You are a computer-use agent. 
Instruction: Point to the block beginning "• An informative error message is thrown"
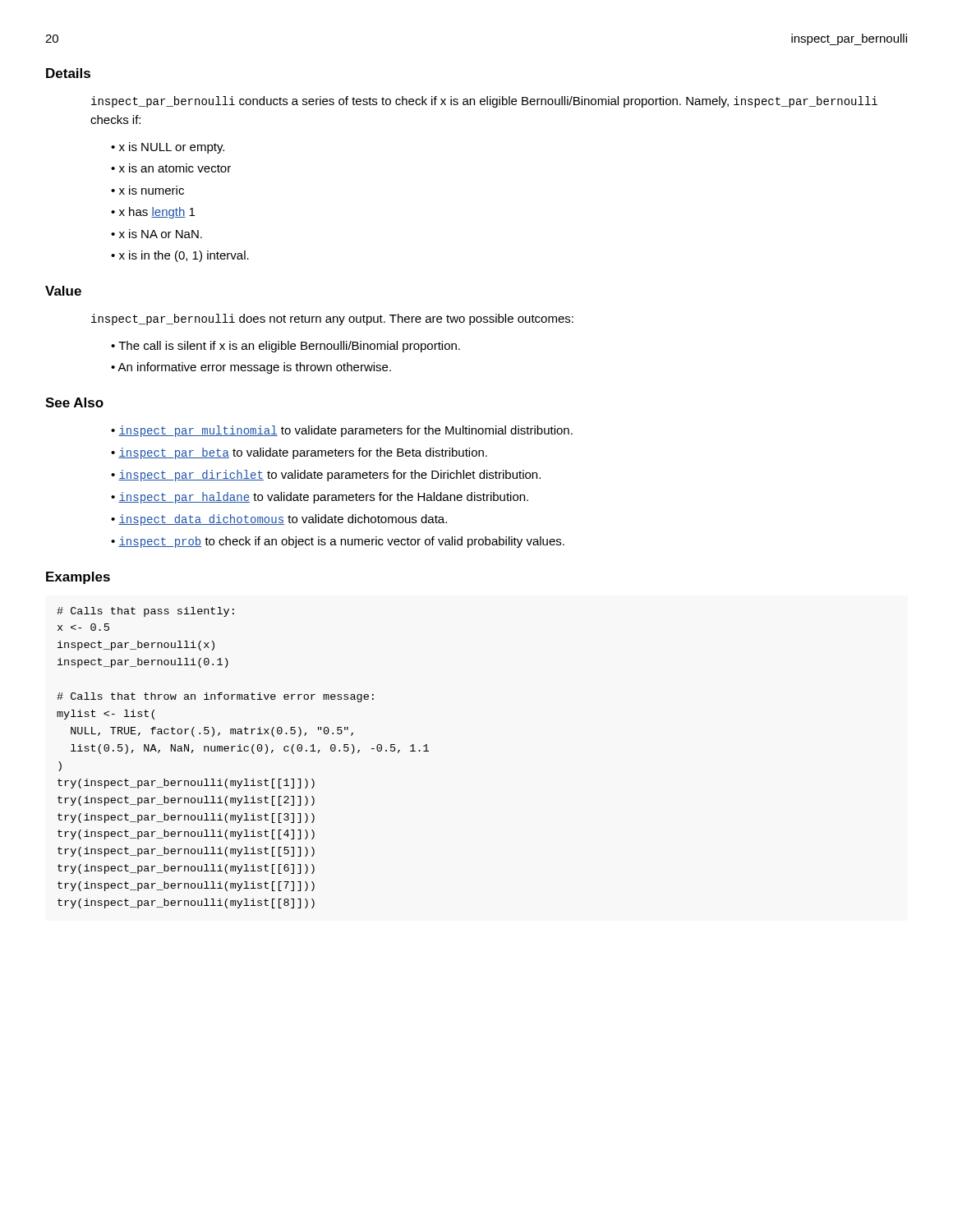tap(251, 367)
